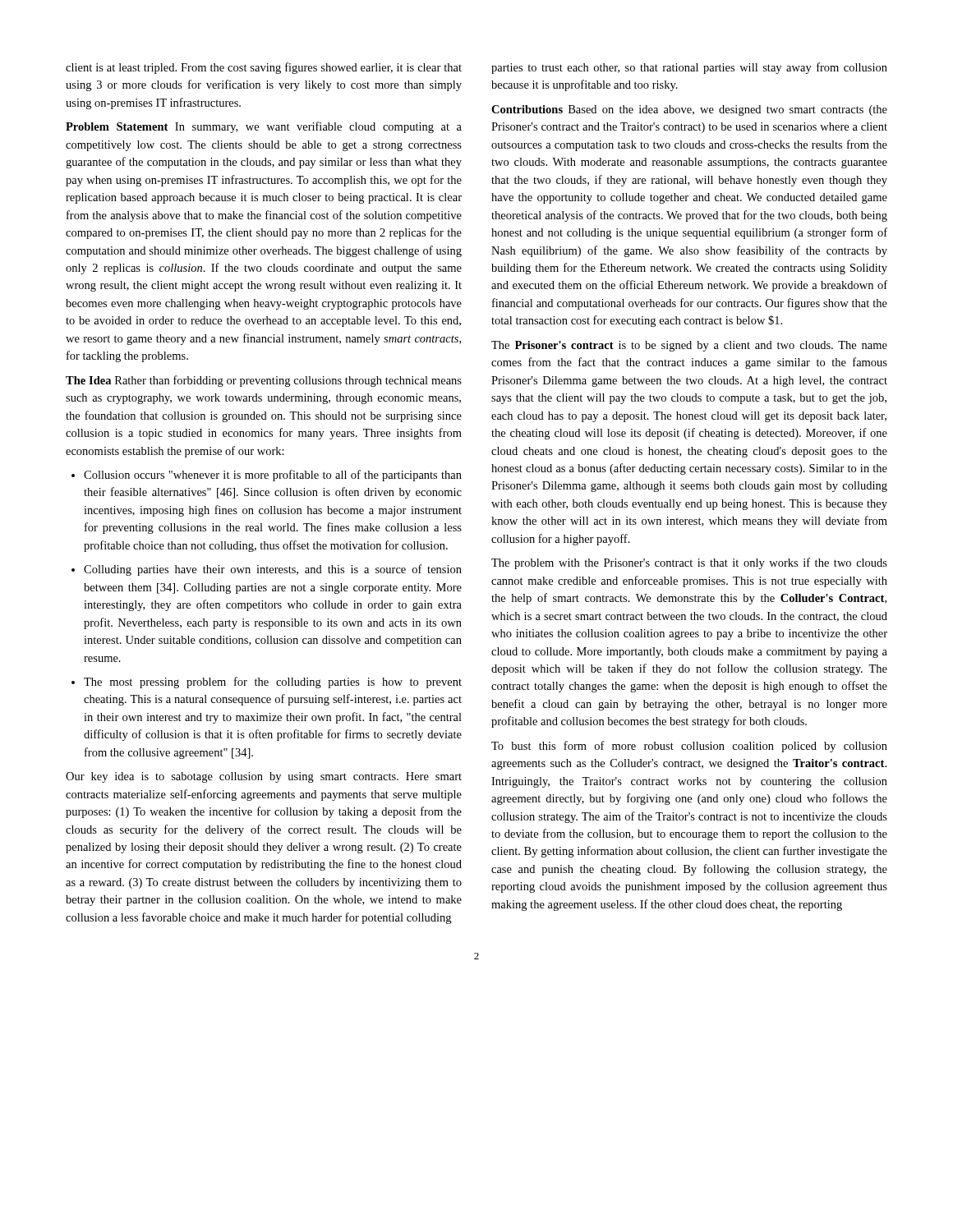953x1232 pixels.
Task: Locate the text block that reads "Our key idea is to"
Action: point(264,847)
